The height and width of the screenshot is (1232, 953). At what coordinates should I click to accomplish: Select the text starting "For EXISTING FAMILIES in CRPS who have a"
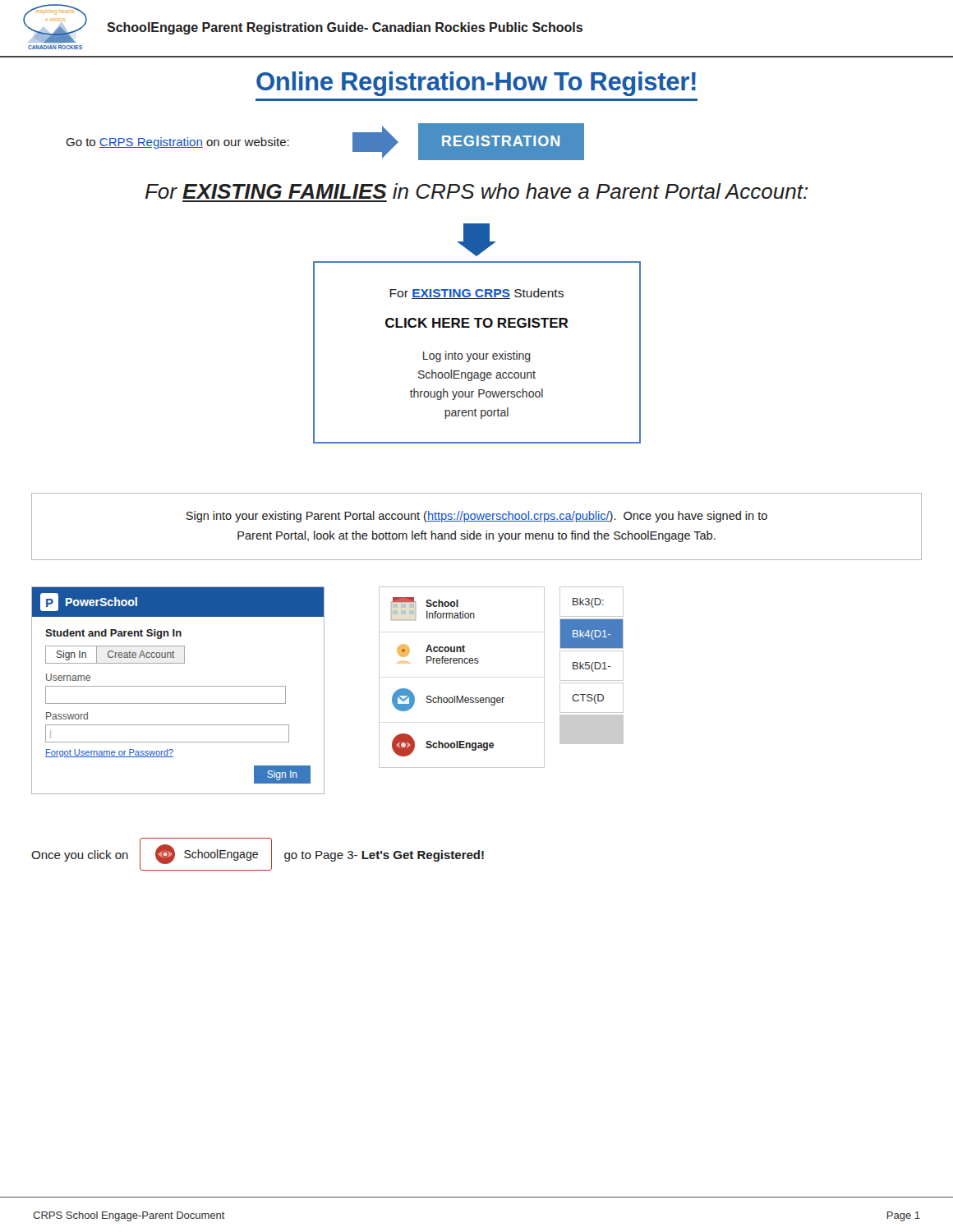(x=476, y=191)
